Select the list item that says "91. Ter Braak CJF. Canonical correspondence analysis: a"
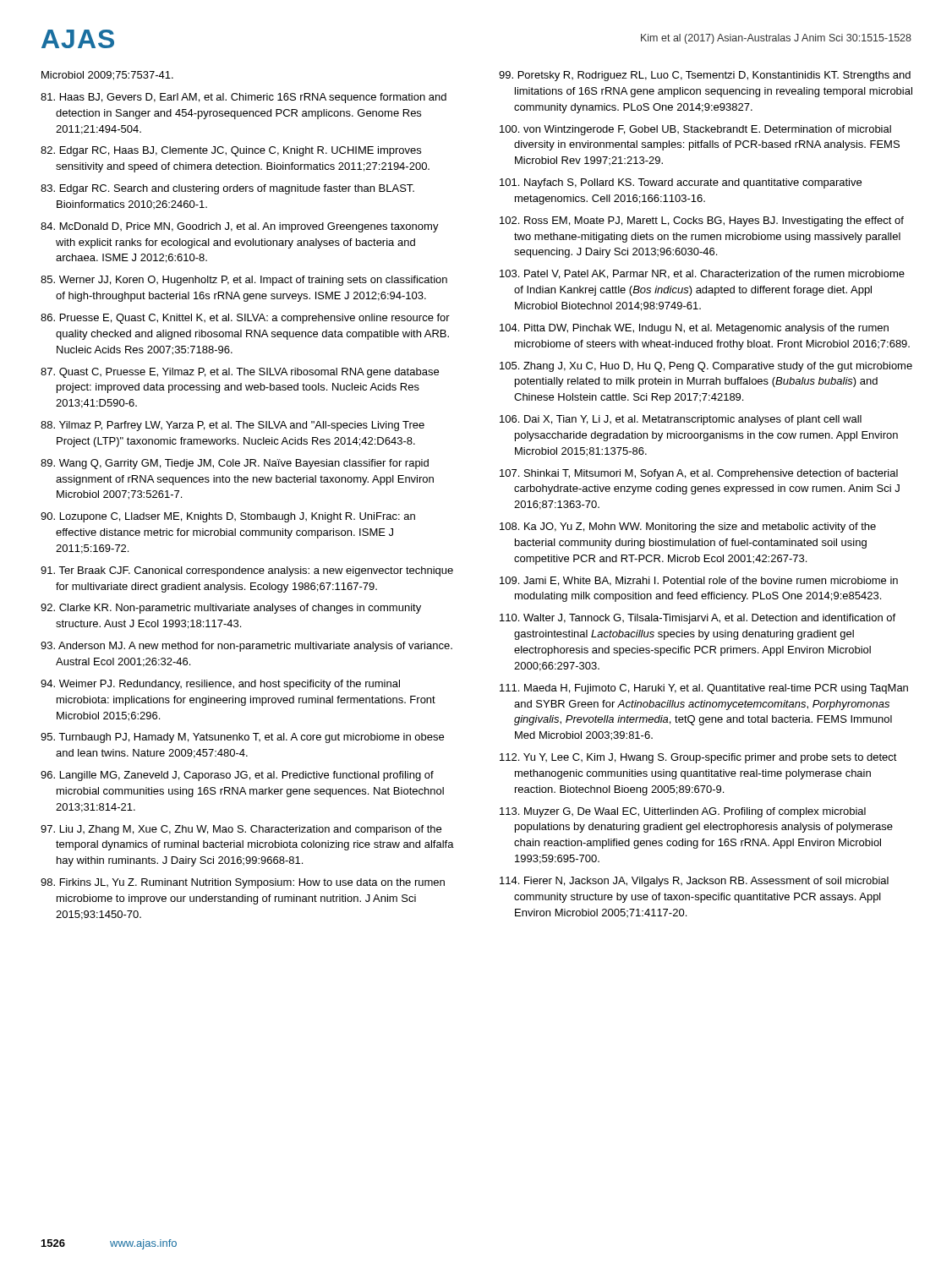Screen dimensions: 1268x952 coord(247,578)
